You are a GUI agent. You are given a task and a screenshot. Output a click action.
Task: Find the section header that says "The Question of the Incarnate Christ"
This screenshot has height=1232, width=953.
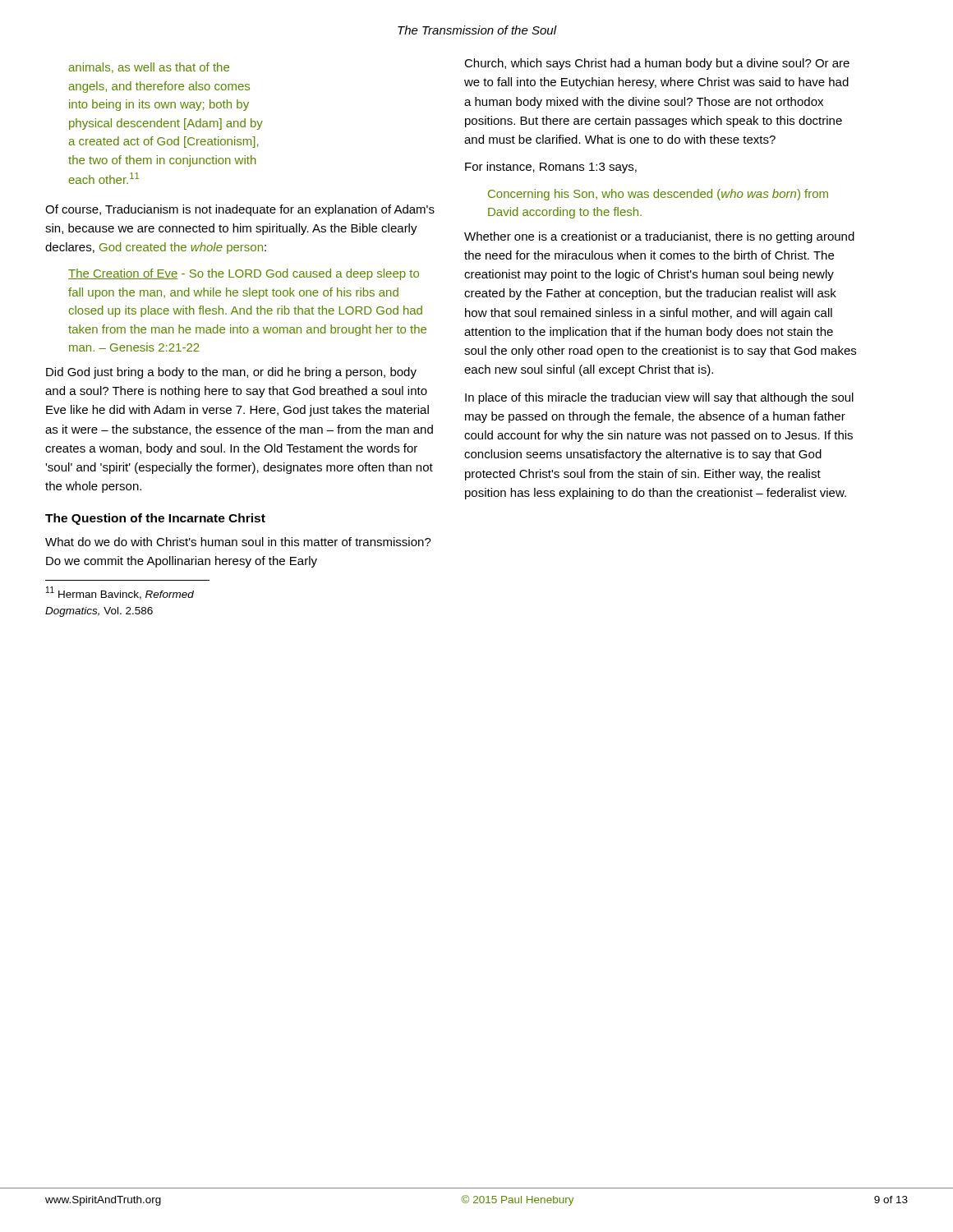pyautogui.click(x=155, y=517)
